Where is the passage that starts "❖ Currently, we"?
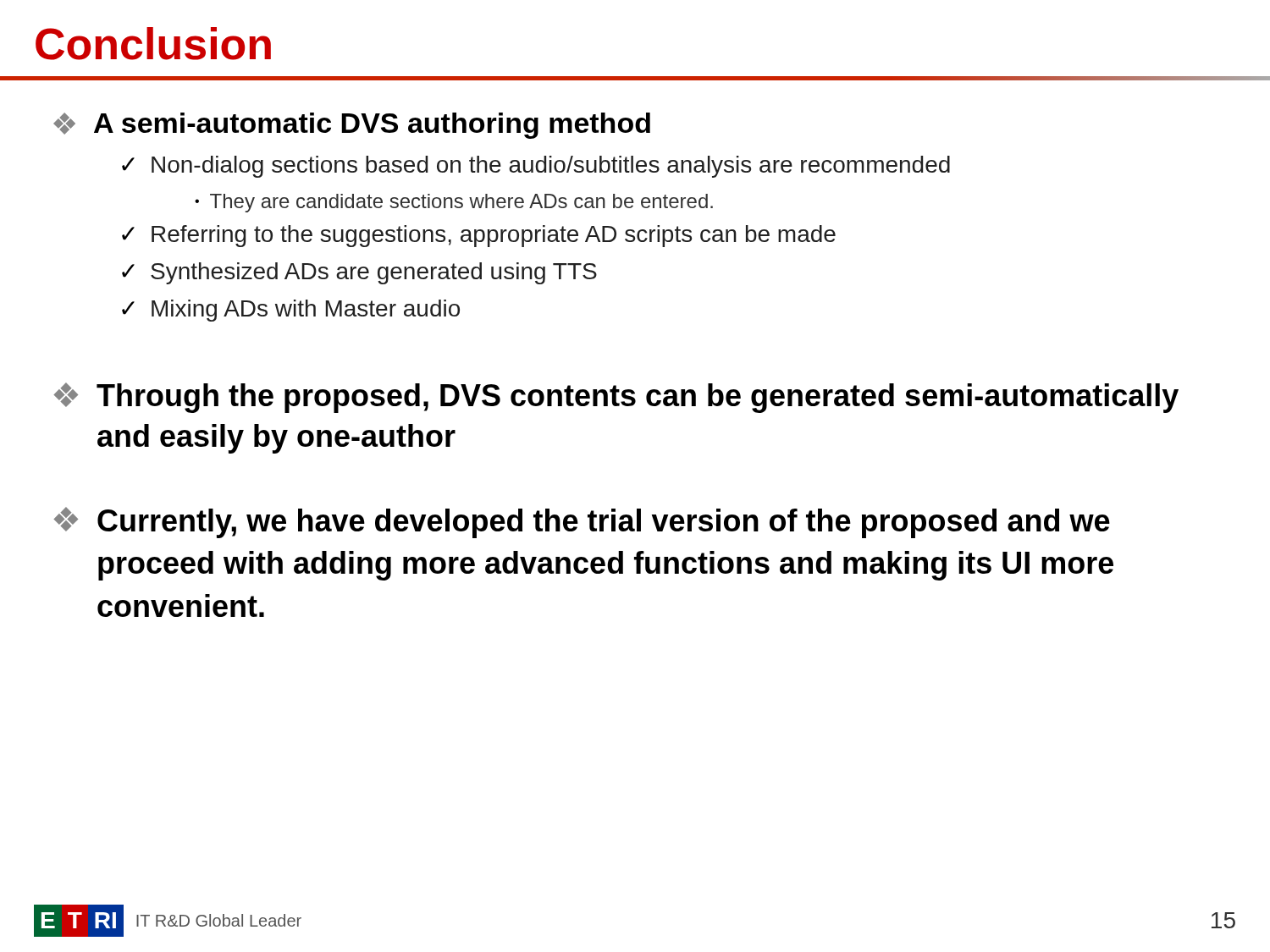 (635, 564)
